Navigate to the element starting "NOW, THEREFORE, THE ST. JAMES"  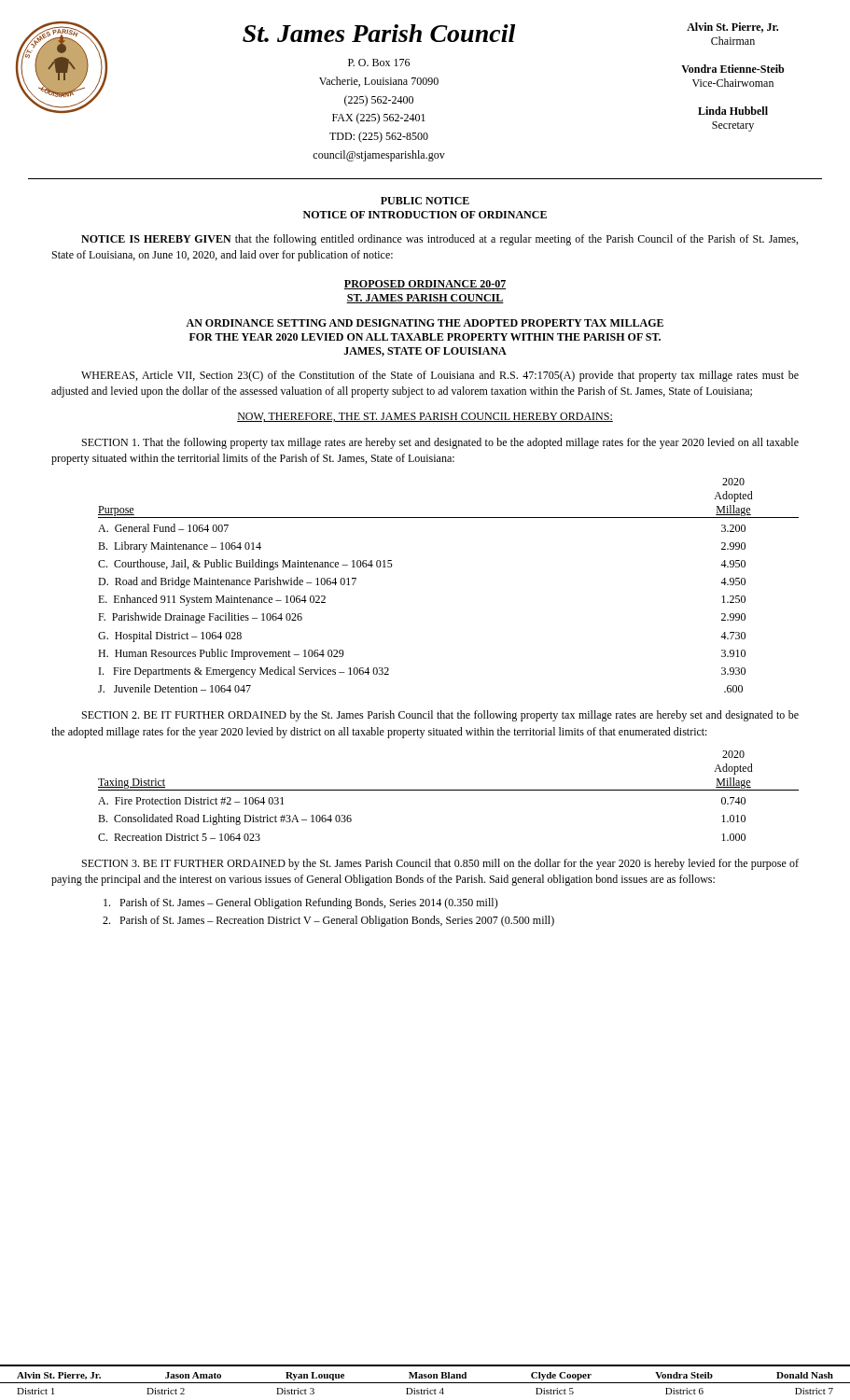[x=425, y=417]
